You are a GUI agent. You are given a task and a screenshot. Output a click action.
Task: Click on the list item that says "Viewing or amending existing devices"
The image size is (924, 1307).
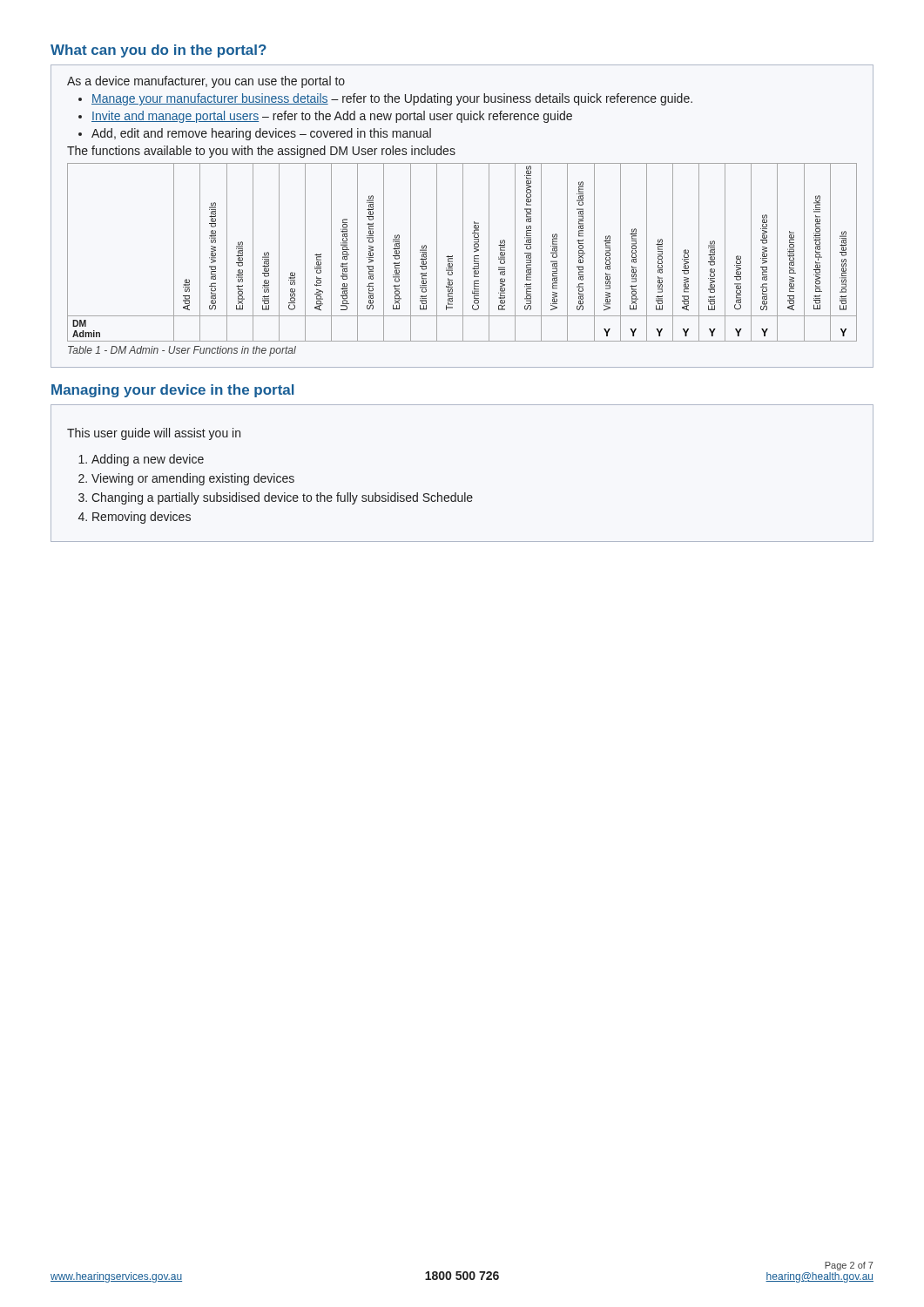[193, 479]
